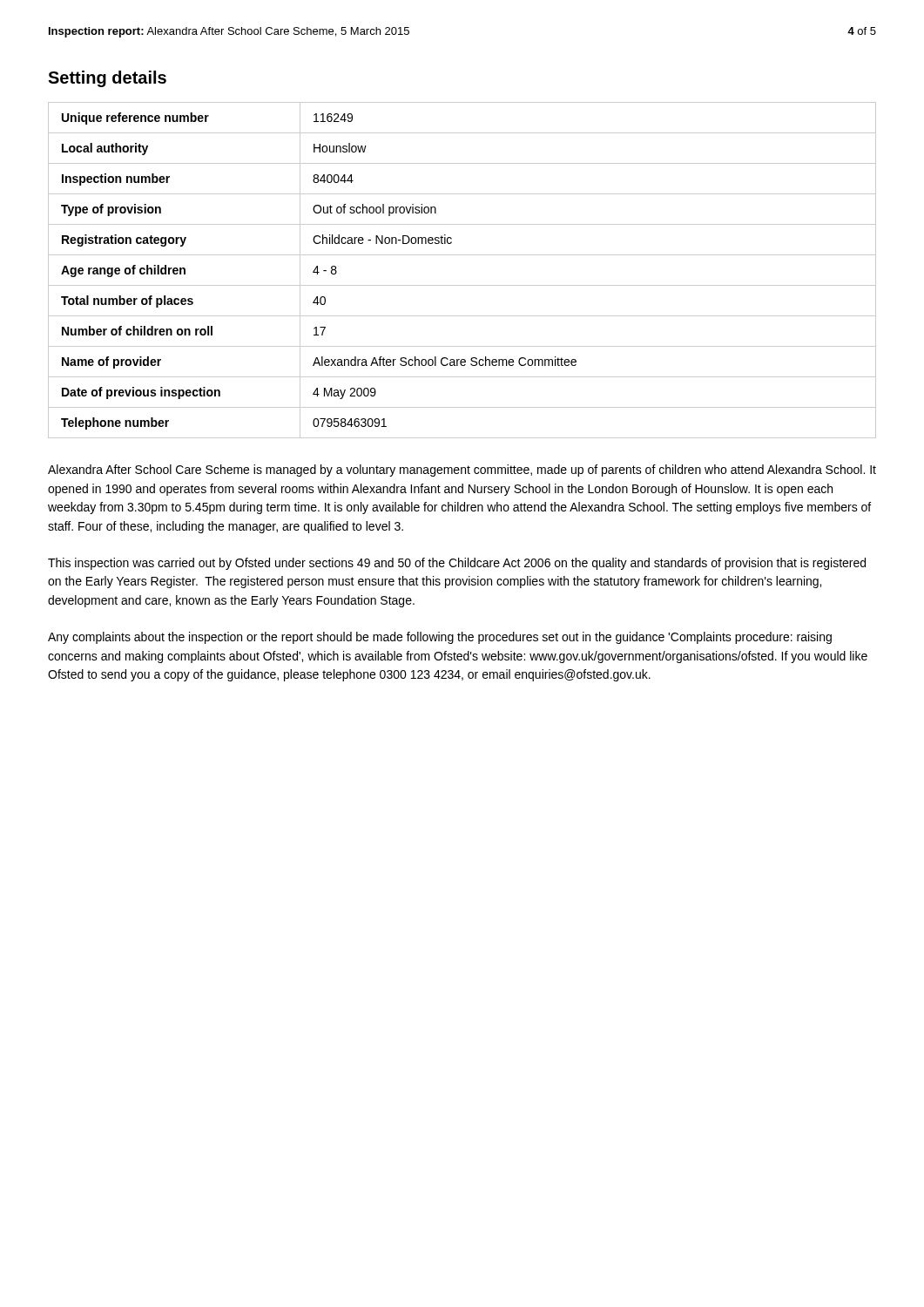This screenshot has width=924, height=1307.
Task: Click the passage that begins "Any complaints about the inspection or the"
Action: (458, 656)
